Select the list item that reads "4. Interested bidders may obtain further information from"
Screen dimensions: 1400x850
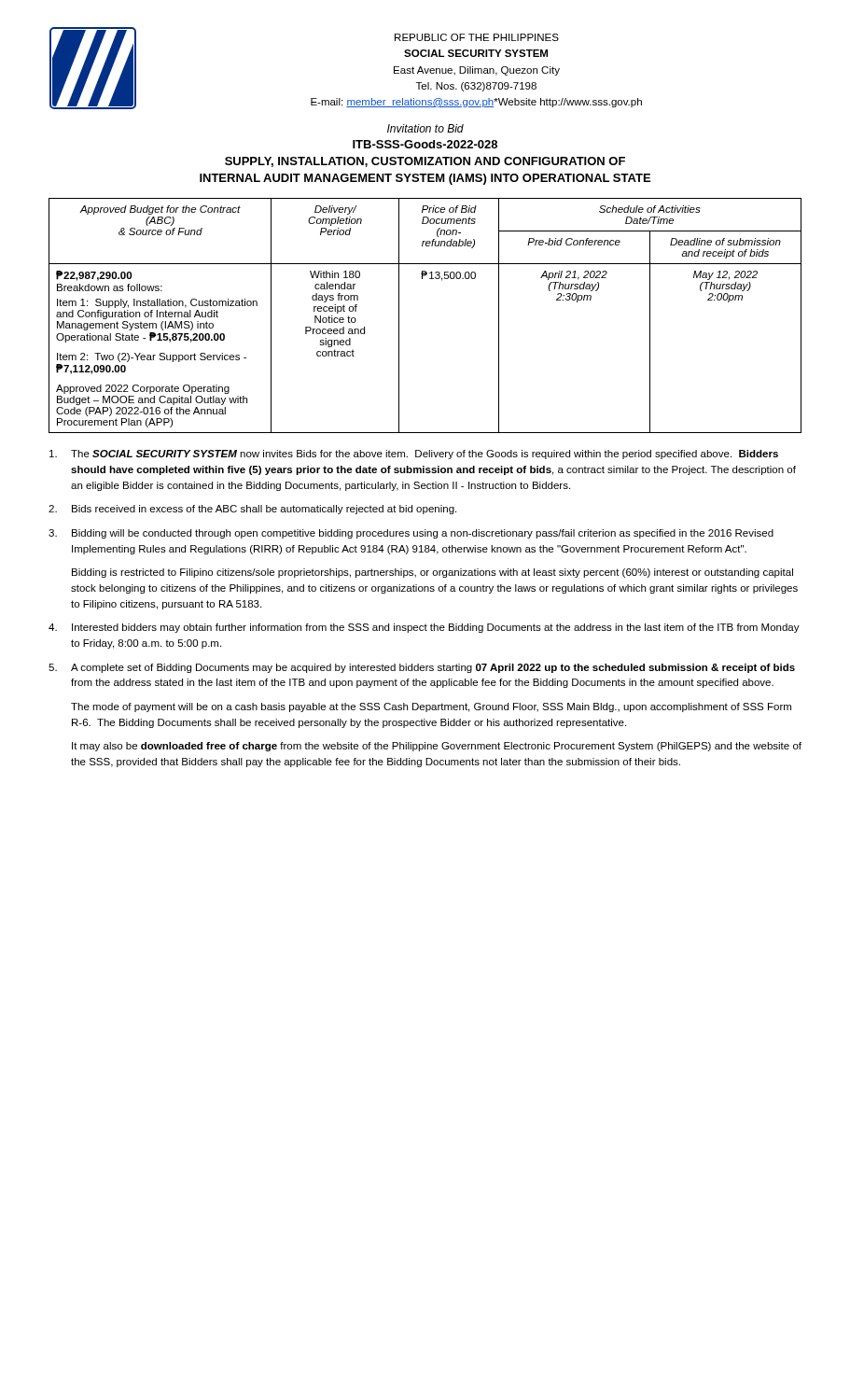tap(425, 636)
